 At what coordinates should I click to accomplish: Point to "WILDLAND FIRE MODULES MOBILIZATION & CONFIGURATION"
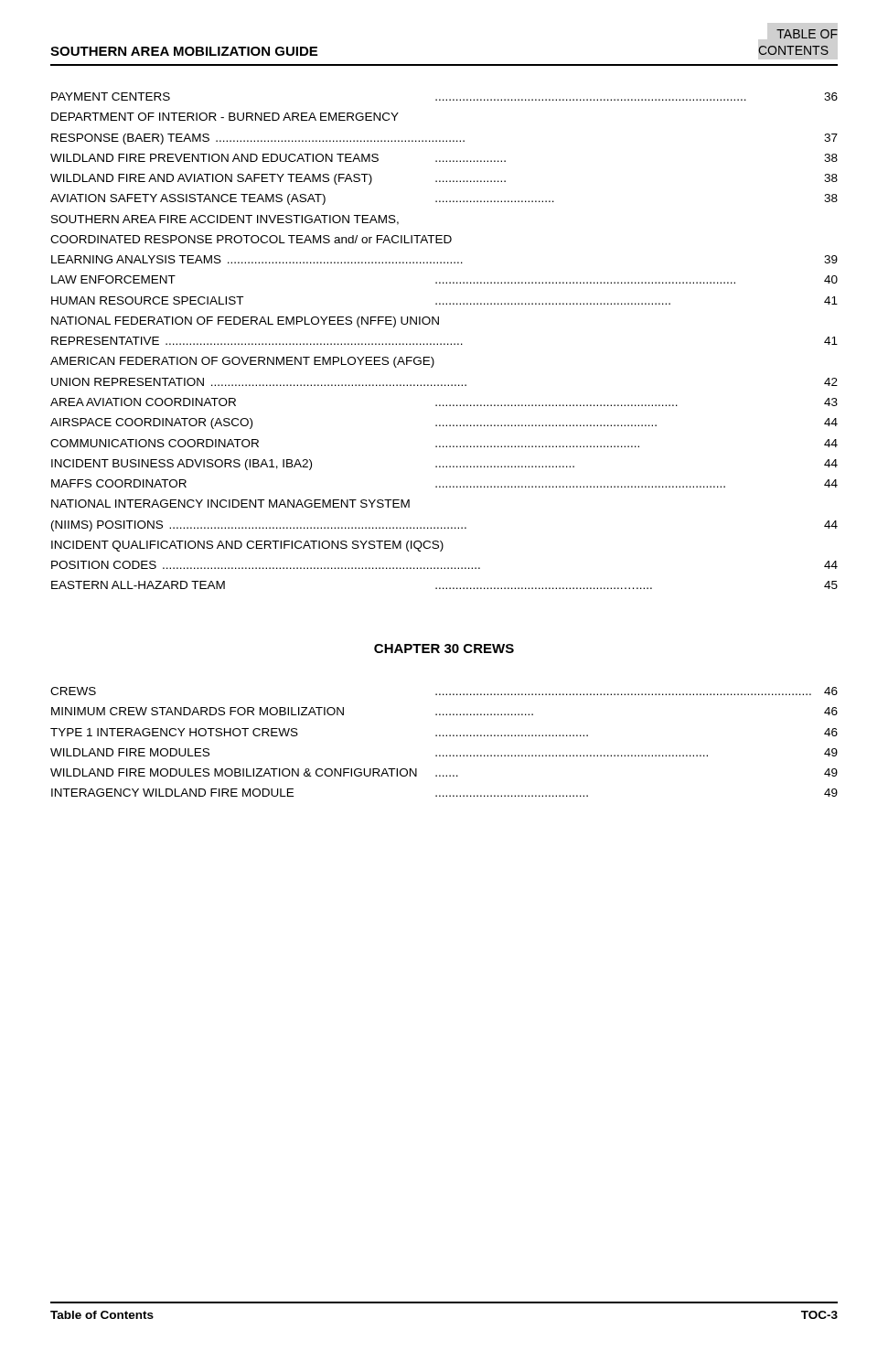point(444,773)
